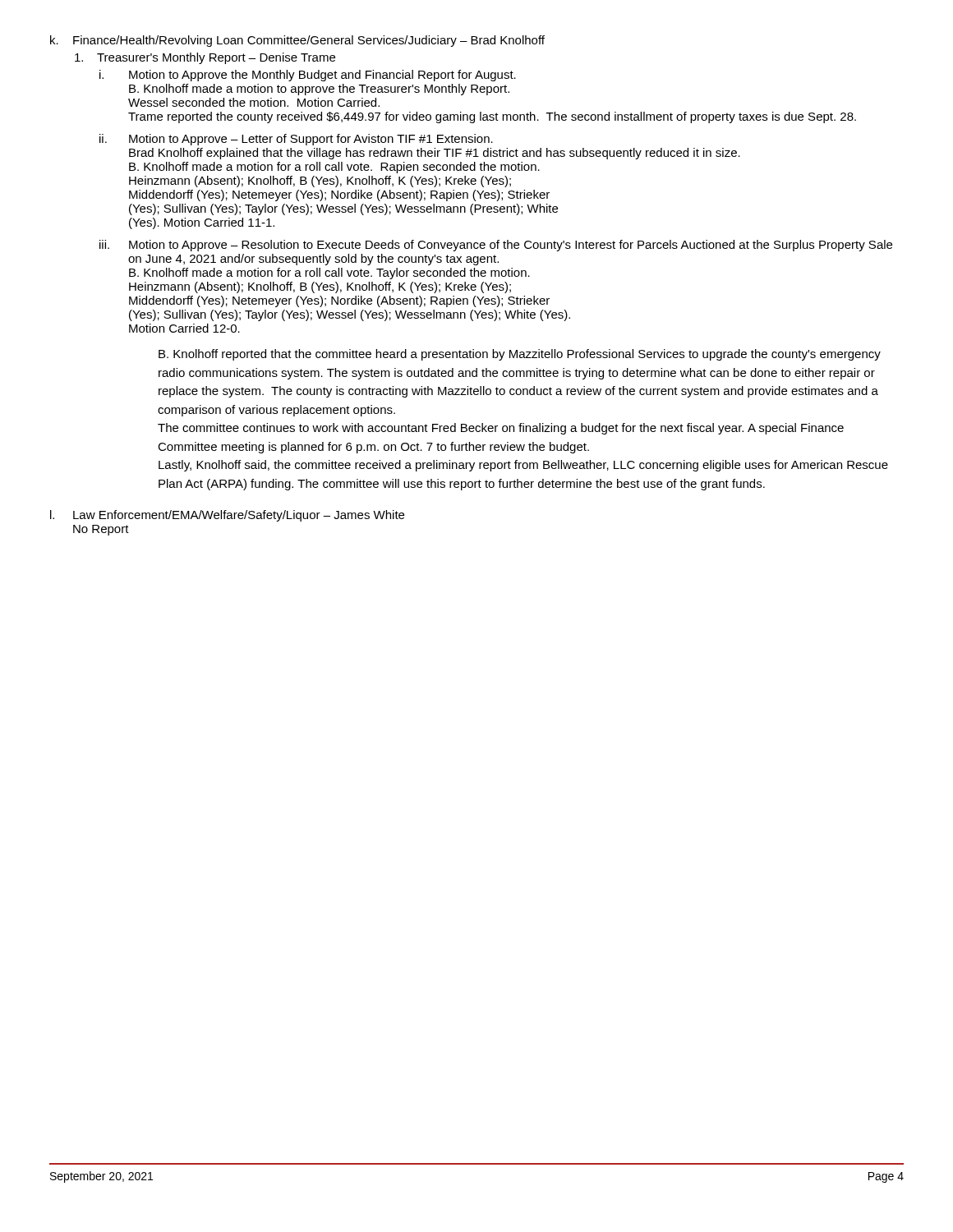Select the text starting "l. Law Enforcement/EMA/Welfare/Safety/Liquor – James White No"
Image resolution: width=953 pixels, height=1232 pixels.
(x=227, y=516)
